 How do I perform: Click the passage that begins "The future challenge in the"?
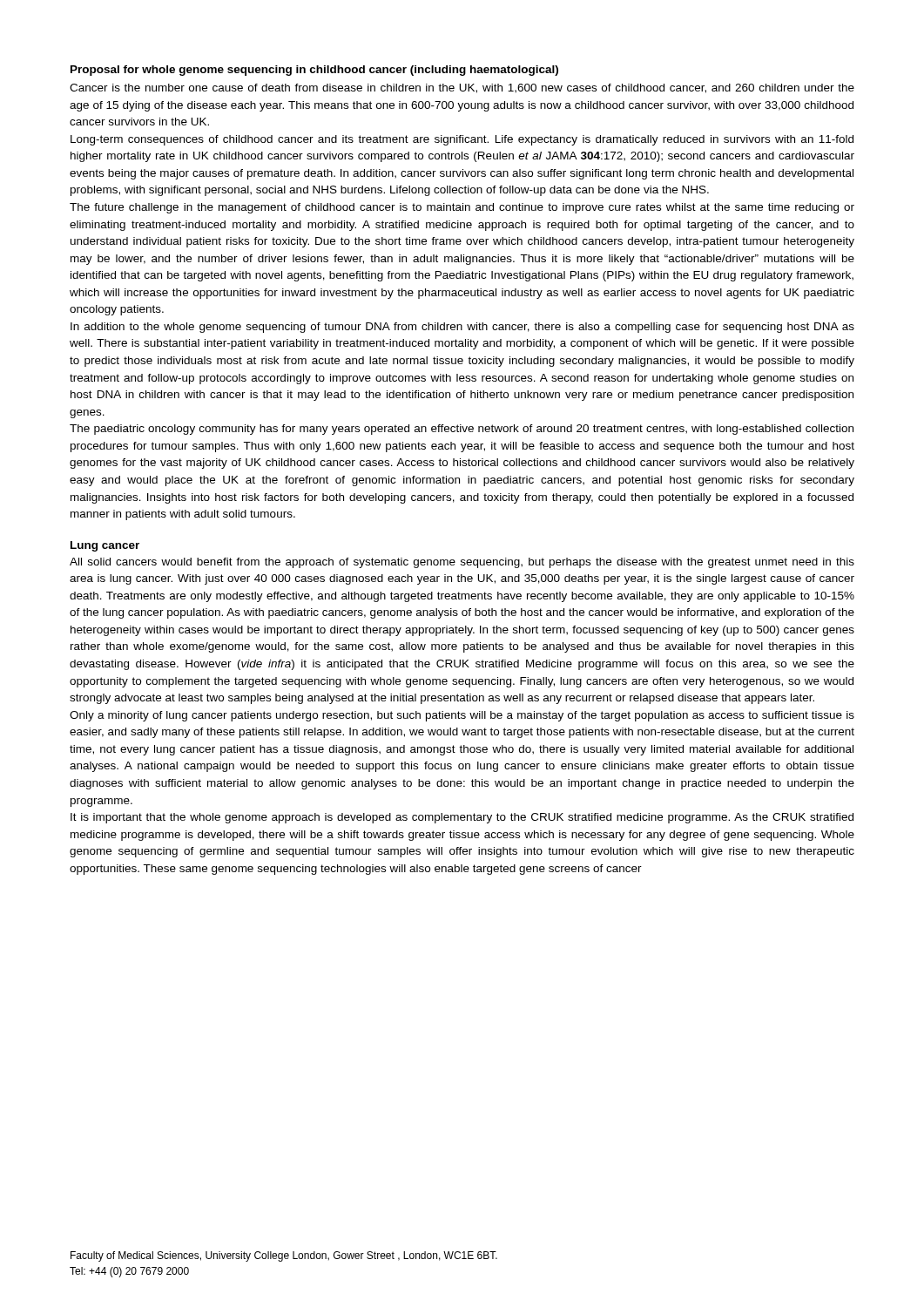(462, 258)
